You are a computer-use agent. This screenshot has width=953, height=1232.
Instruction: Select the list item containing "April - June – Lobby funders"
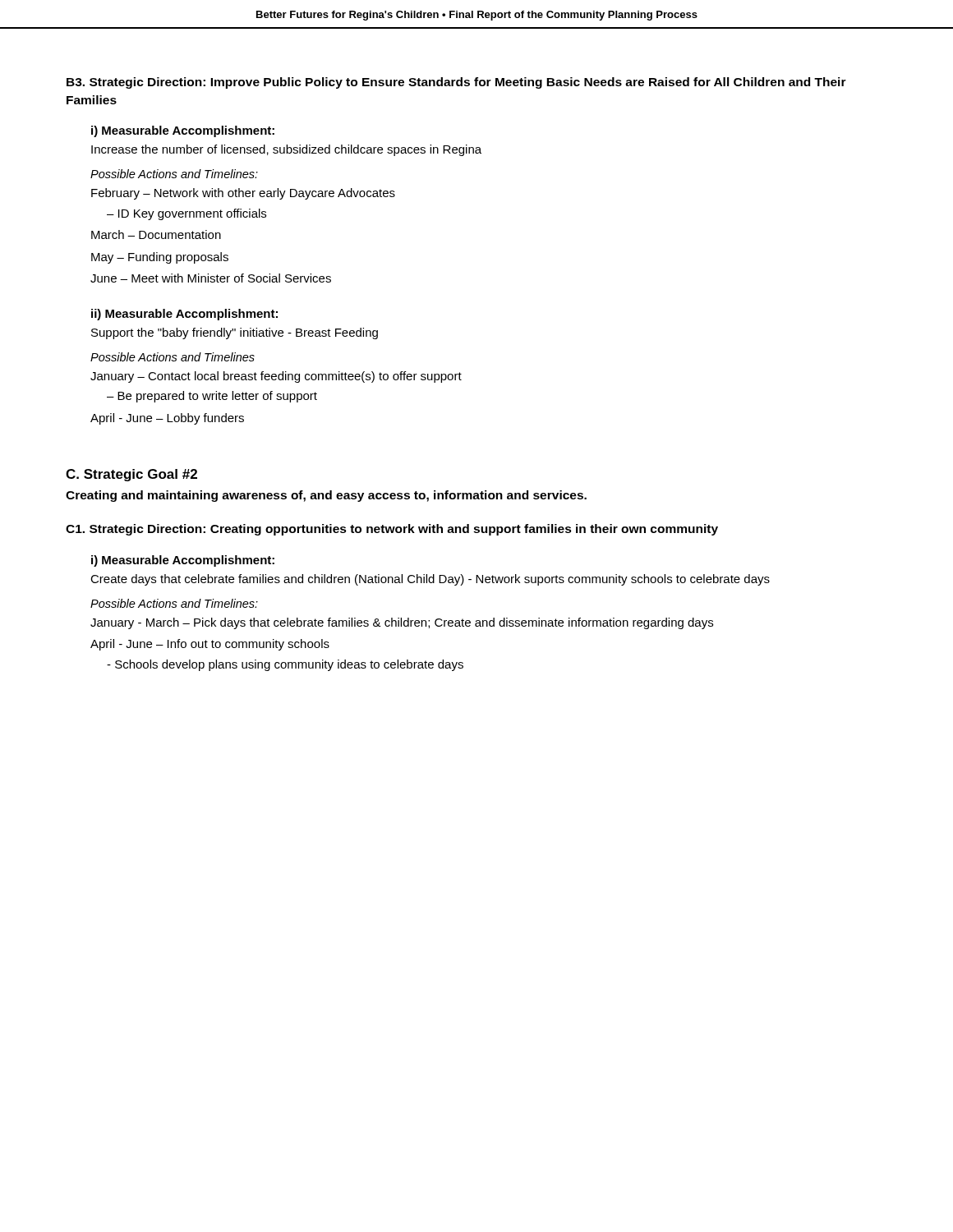(167, 418)
